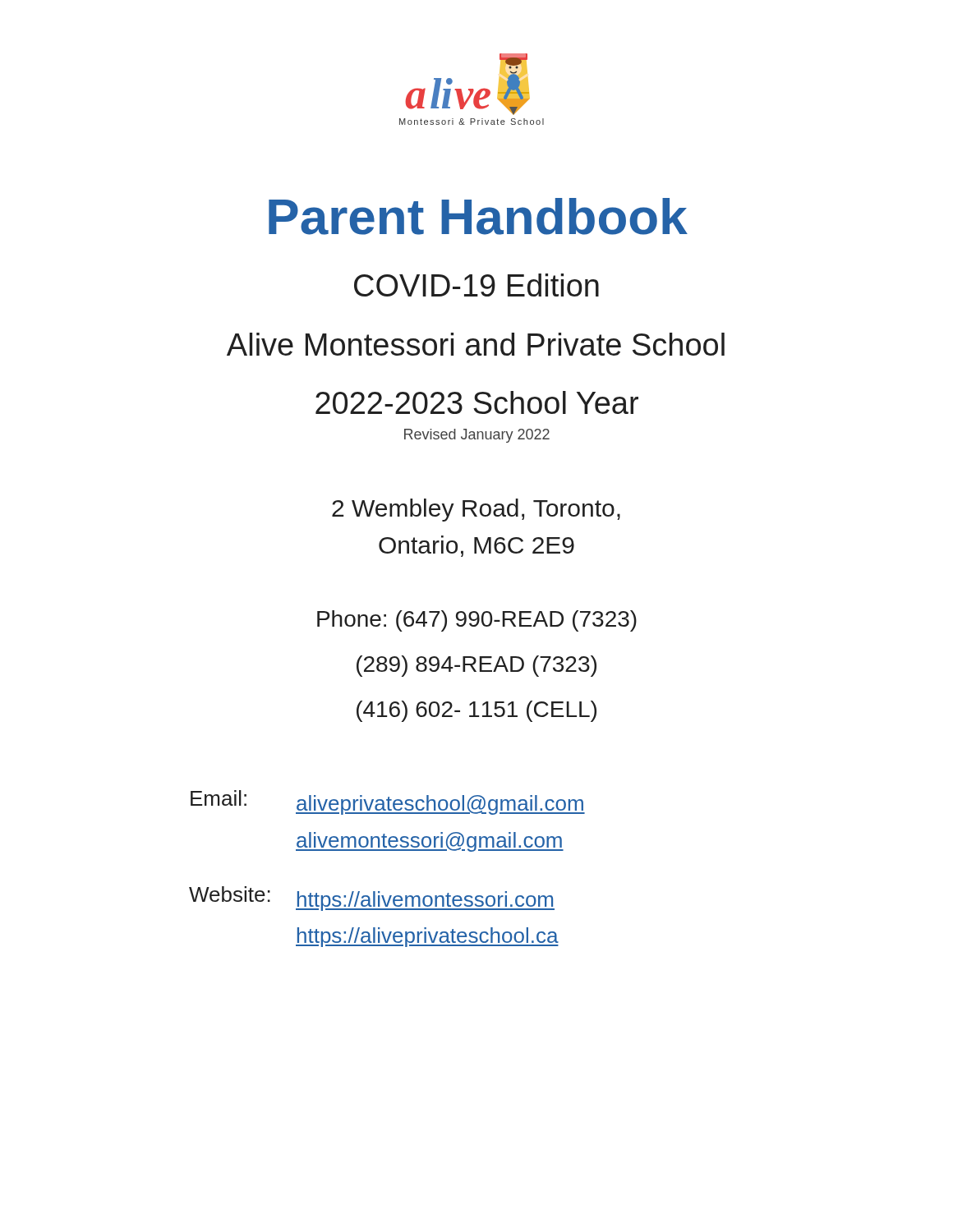953x1232 pixels.
Task: Click on the block starting "Email: aliveprivateschool@gmail.com alivemontessori@gmail.com"
Action: coord(387,822)
